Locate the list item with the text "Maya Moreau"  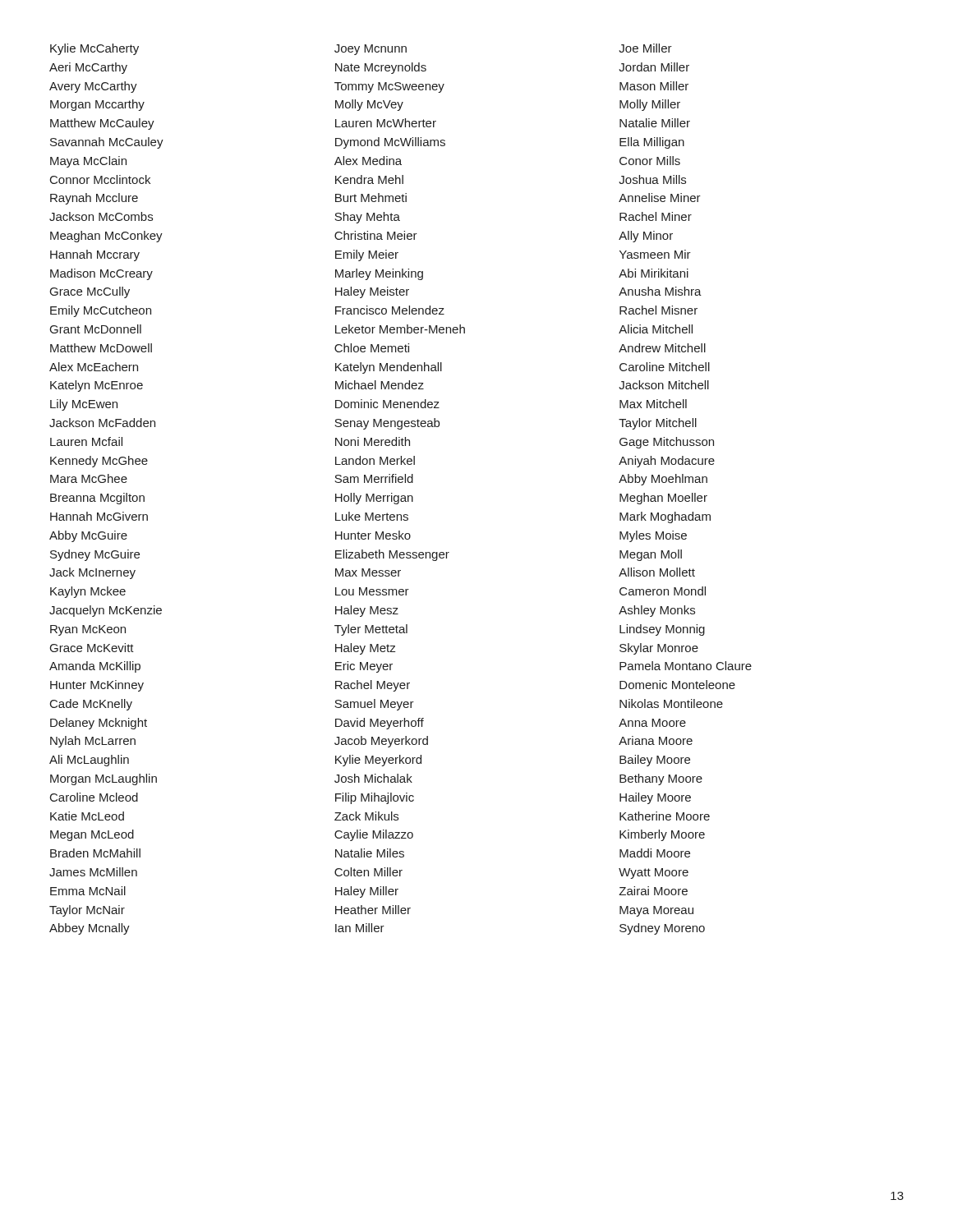(x=657, y=909)
